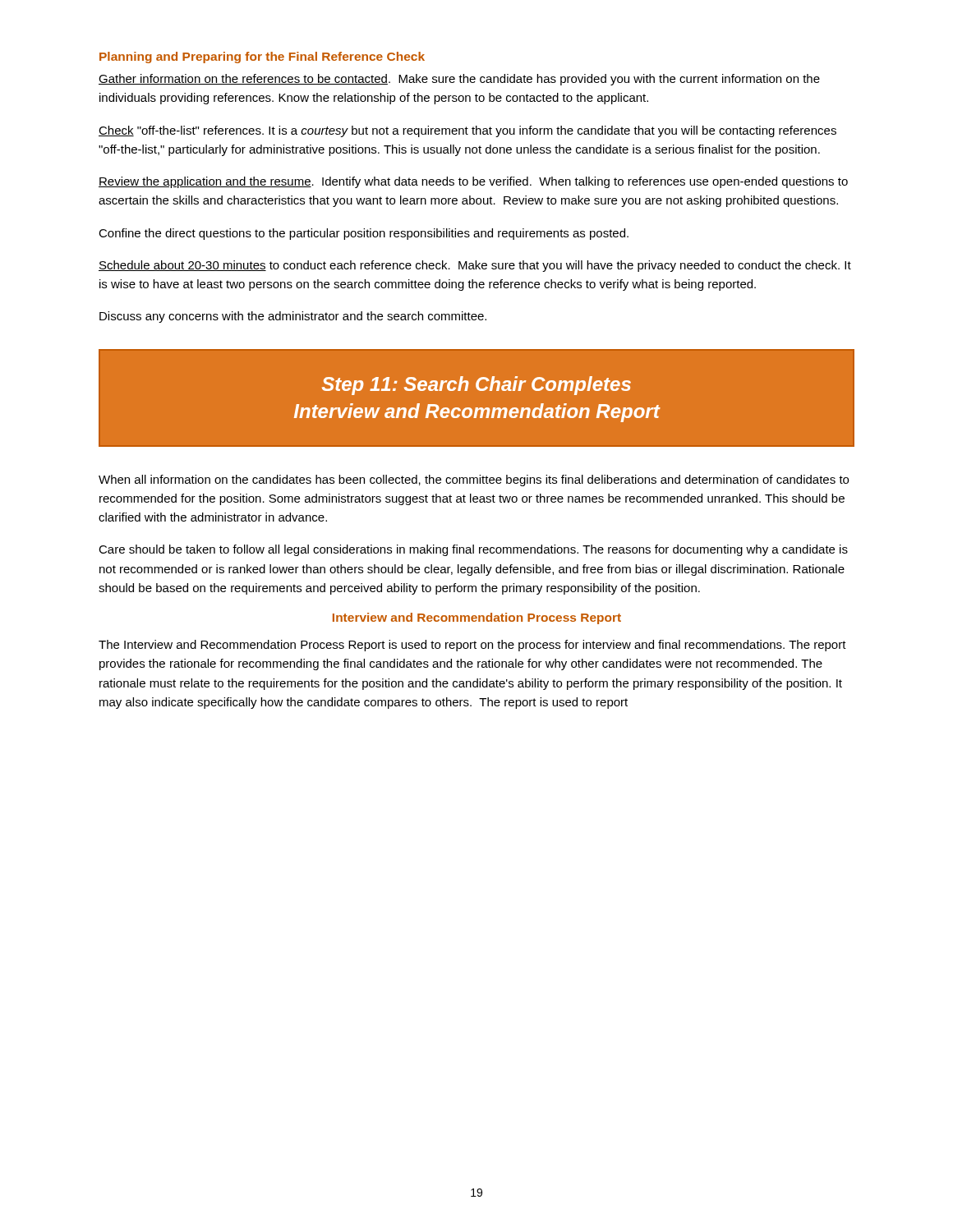Select the text block that reads "Discuss any concerns with the"
The height and width of the screenshot is (1232, 953).
coord(293,316)
